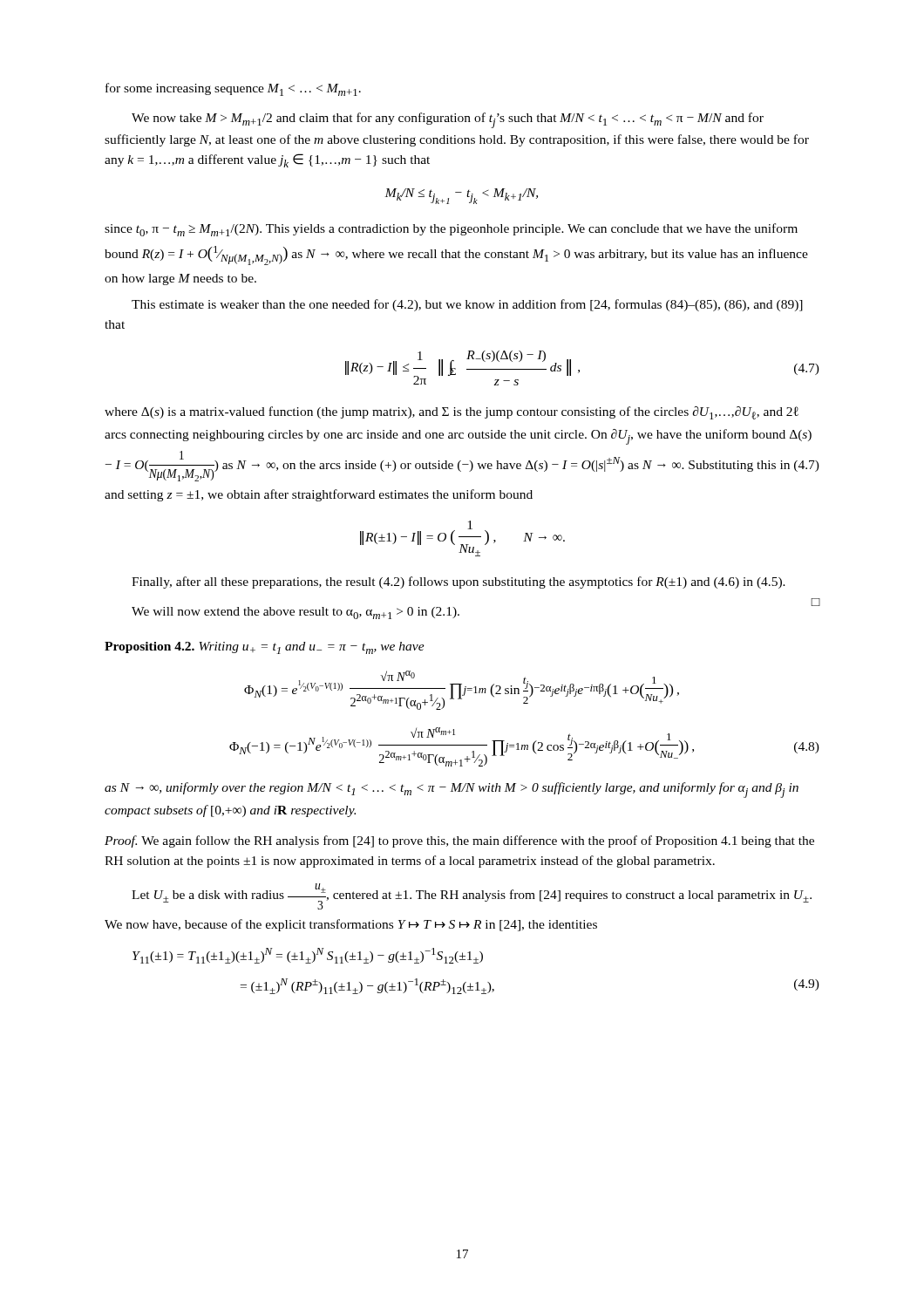Point to the block beginning "Let U± be a disk with"
The image size is (924, 1308).
click(458, 904)
